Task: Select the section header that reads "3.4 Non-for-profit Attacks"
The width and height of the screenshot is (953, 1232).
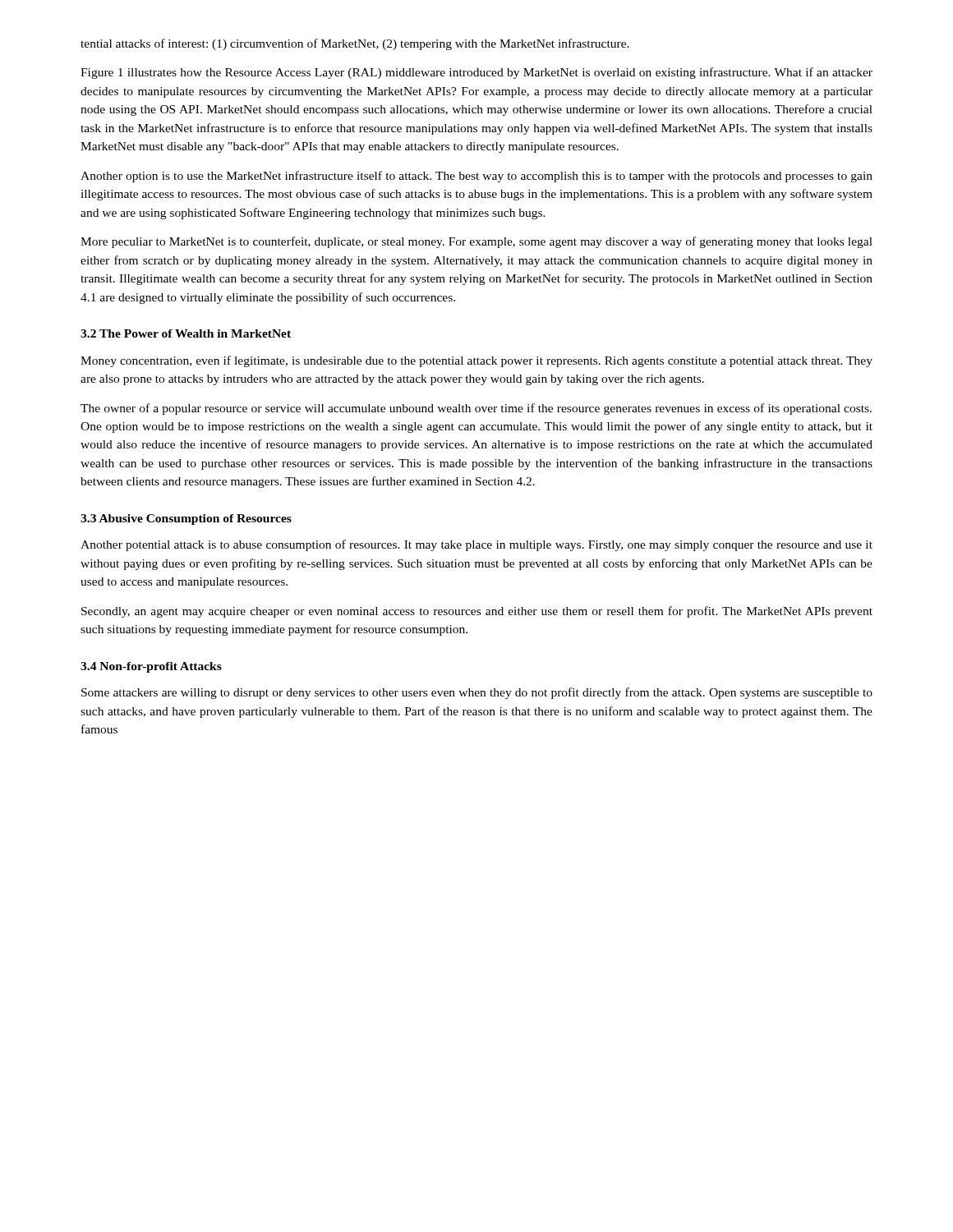Action: pyautogui.click(x=151, y=667)
